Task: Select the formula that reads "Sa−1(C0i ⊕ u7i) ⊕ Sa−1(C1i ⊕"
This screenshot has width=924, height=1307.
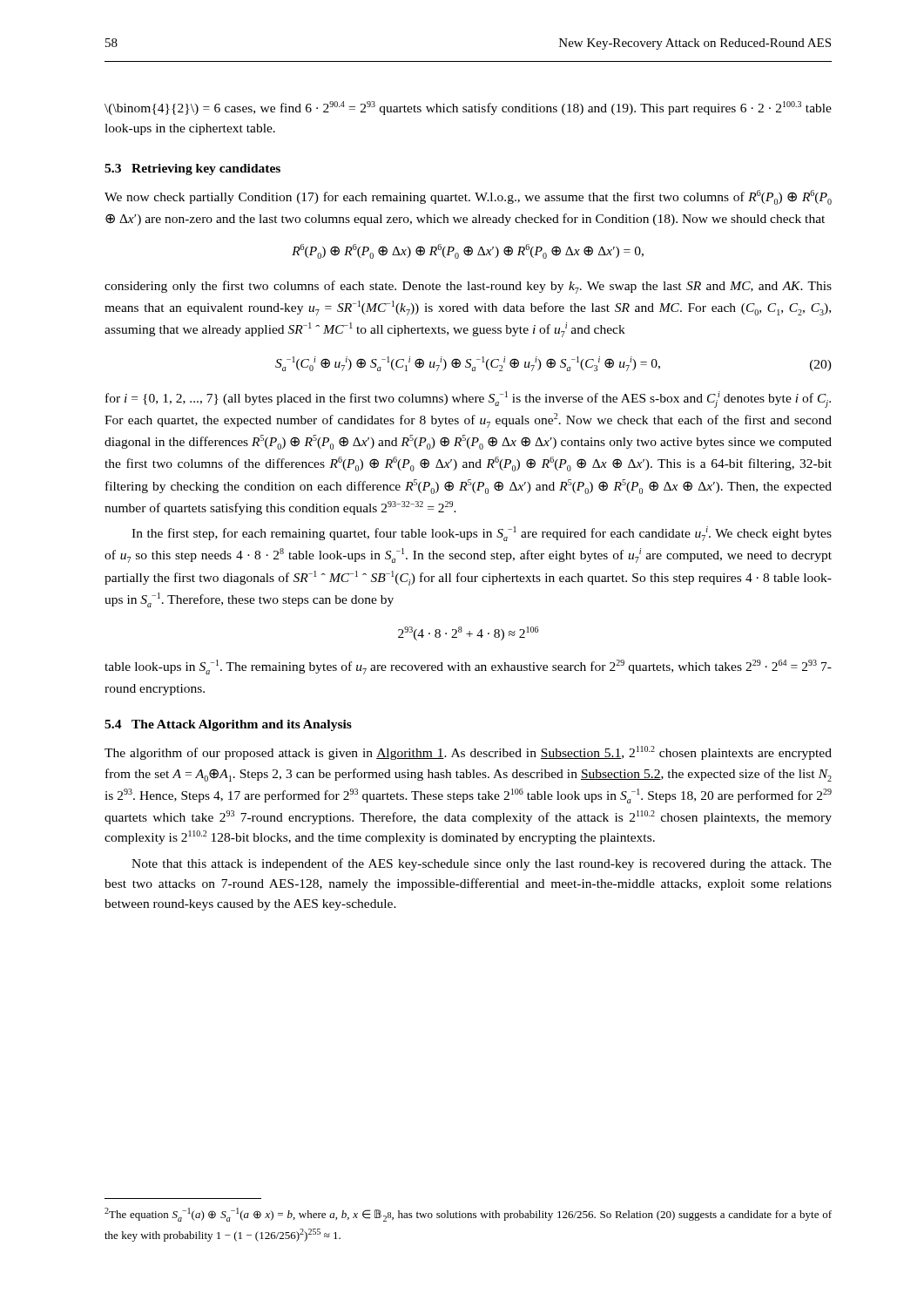Action: pos(553,364)
